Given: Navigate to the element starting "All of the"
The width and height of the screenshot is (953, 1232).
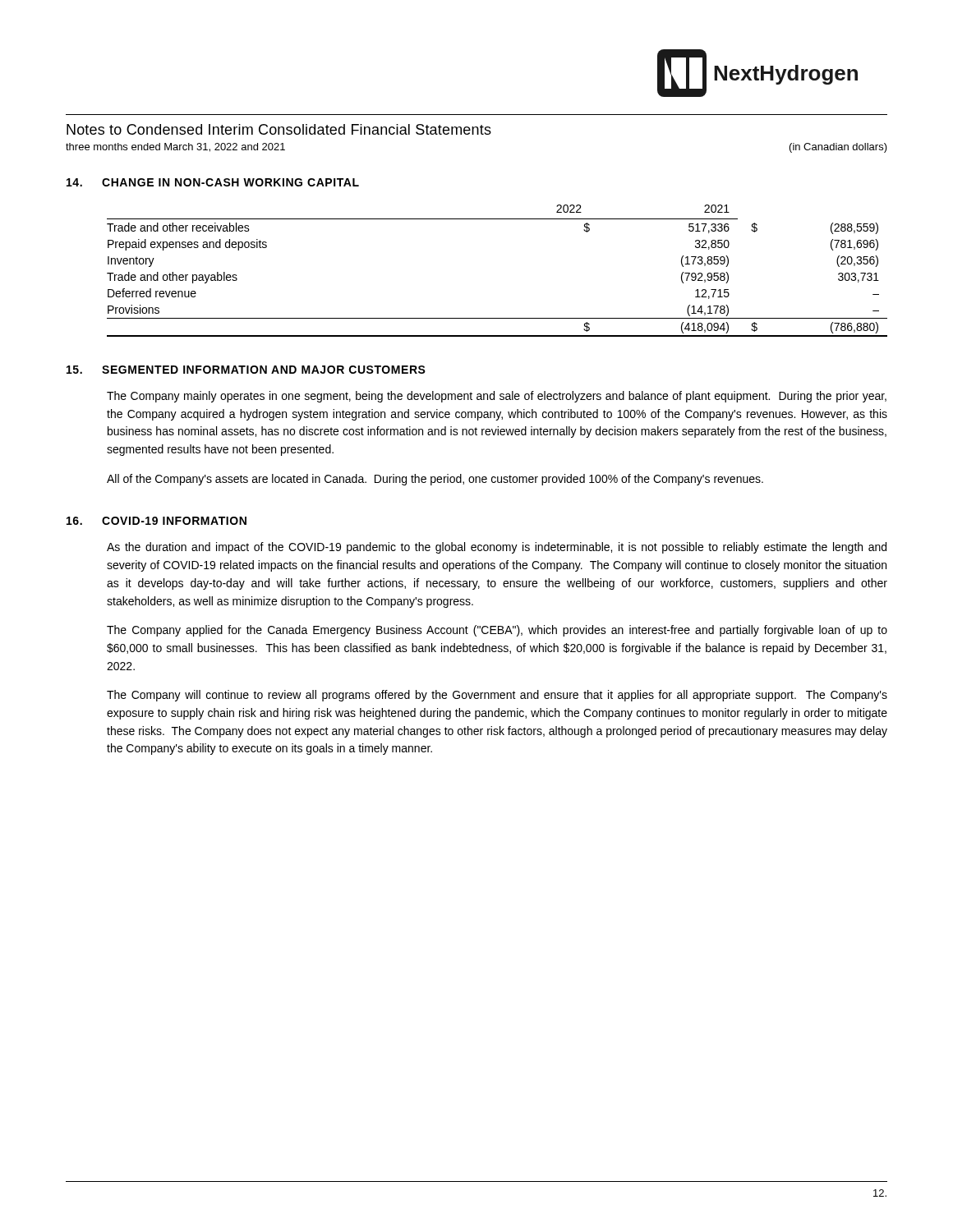Looking at the screenshot, I should point(435,479).
